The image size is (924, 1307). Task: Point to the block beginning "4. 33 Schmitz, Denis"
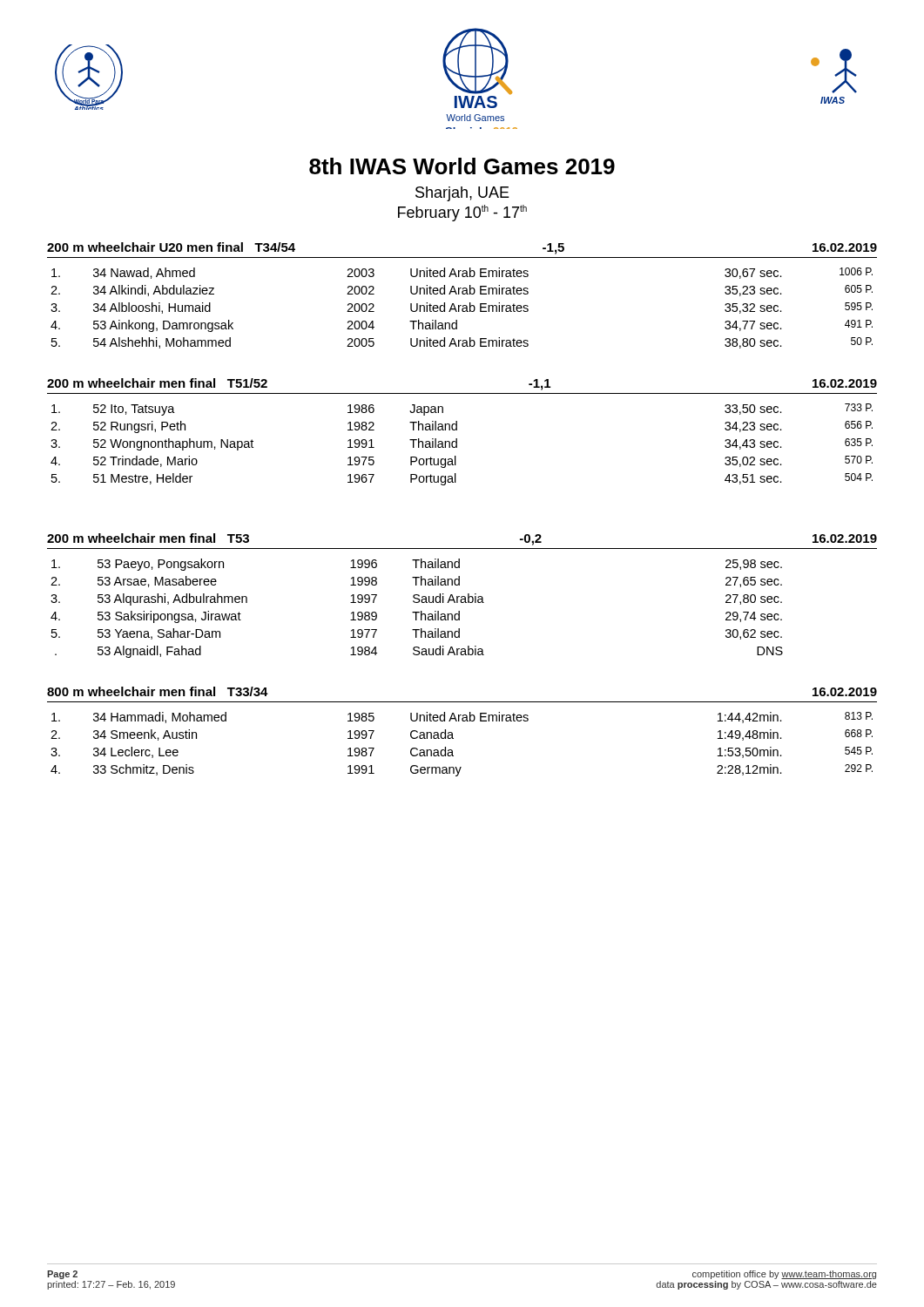[x=462, y=769]
